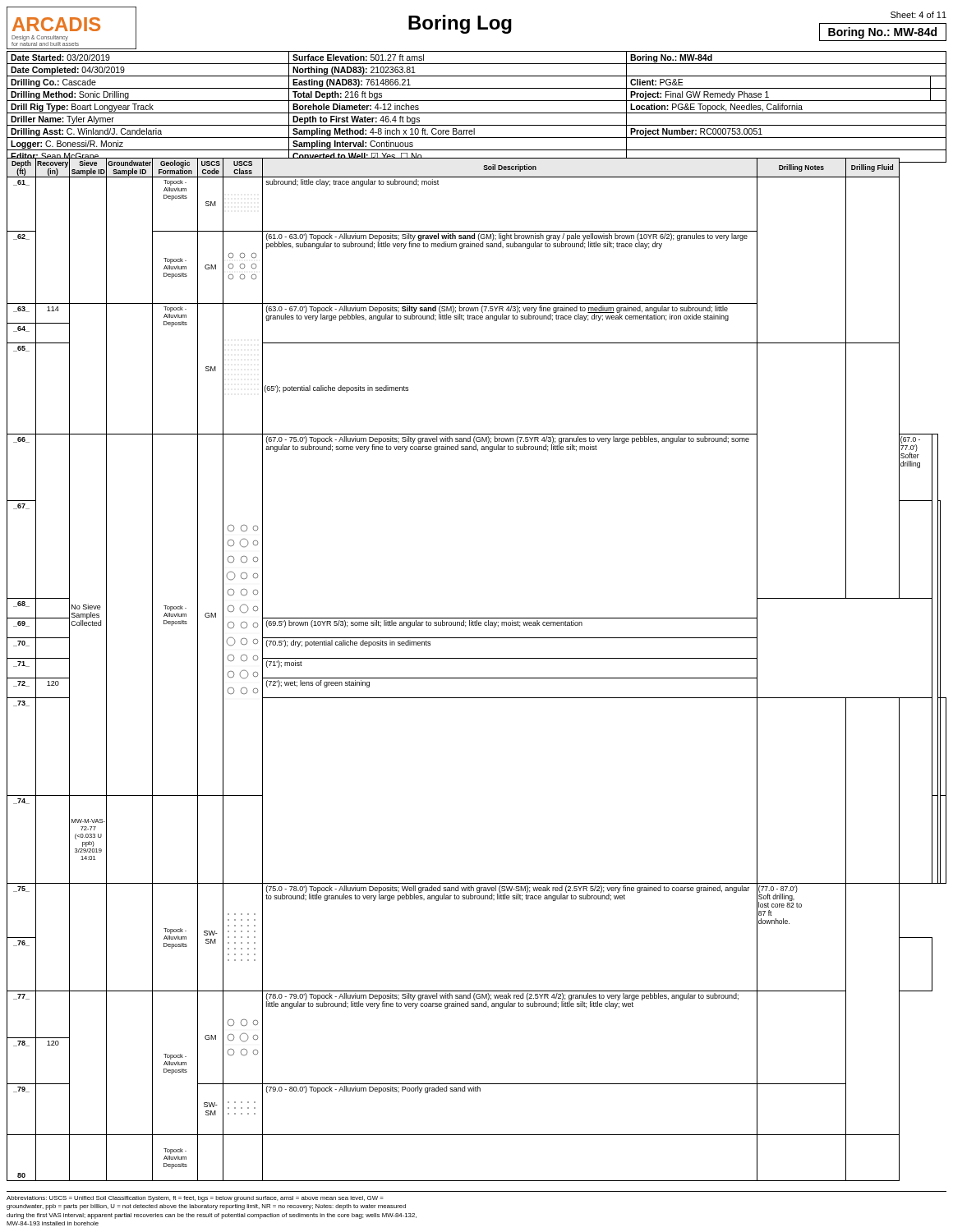The height and width of the screenshot is (1232, 953).
Task: Find the table that mentions "Topock - Alluvium Deposits"
Action: pyautogui.click(x=476, y=669)
